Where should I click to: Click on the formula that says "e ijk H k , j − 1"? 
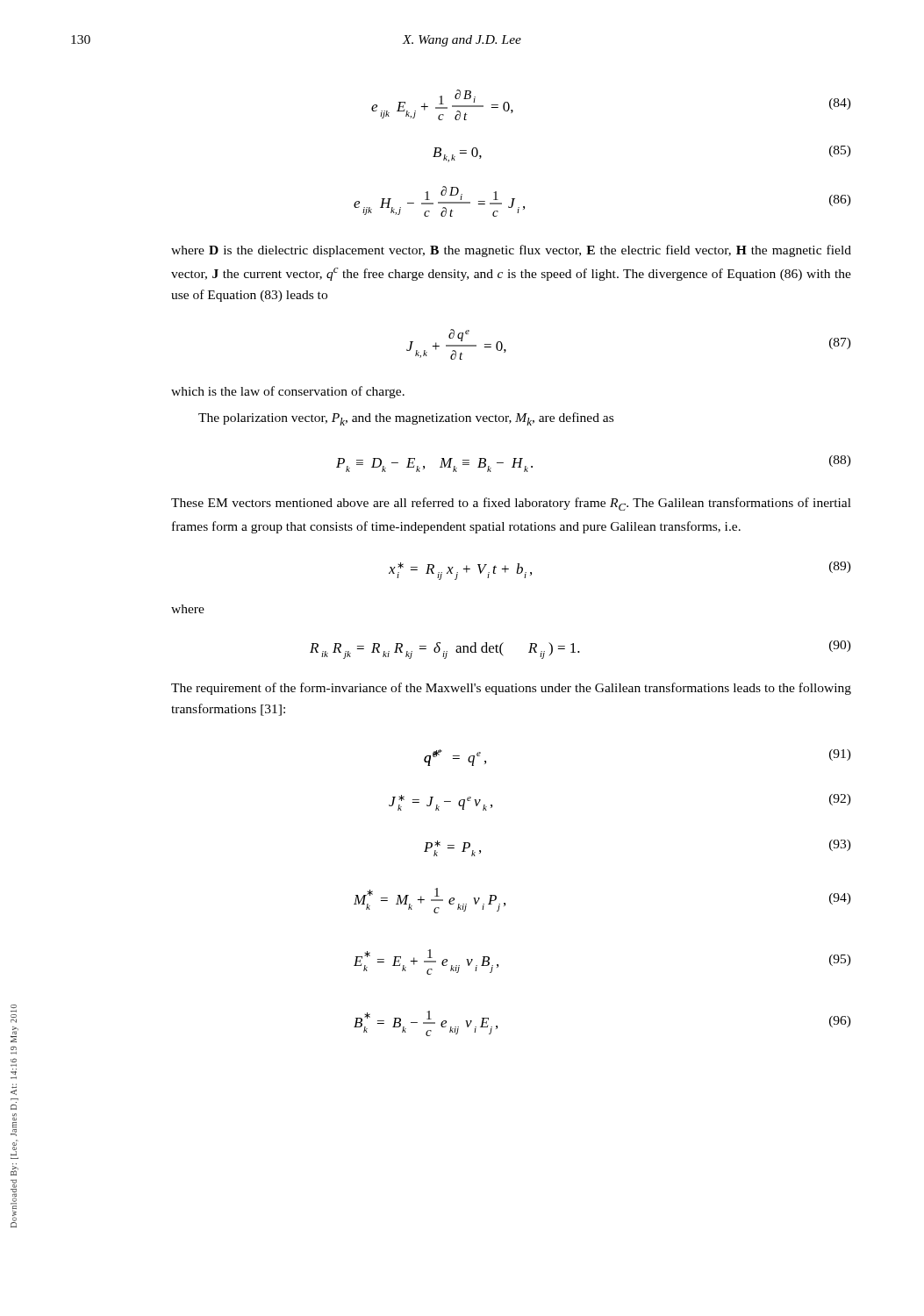(x=427, y=200)
